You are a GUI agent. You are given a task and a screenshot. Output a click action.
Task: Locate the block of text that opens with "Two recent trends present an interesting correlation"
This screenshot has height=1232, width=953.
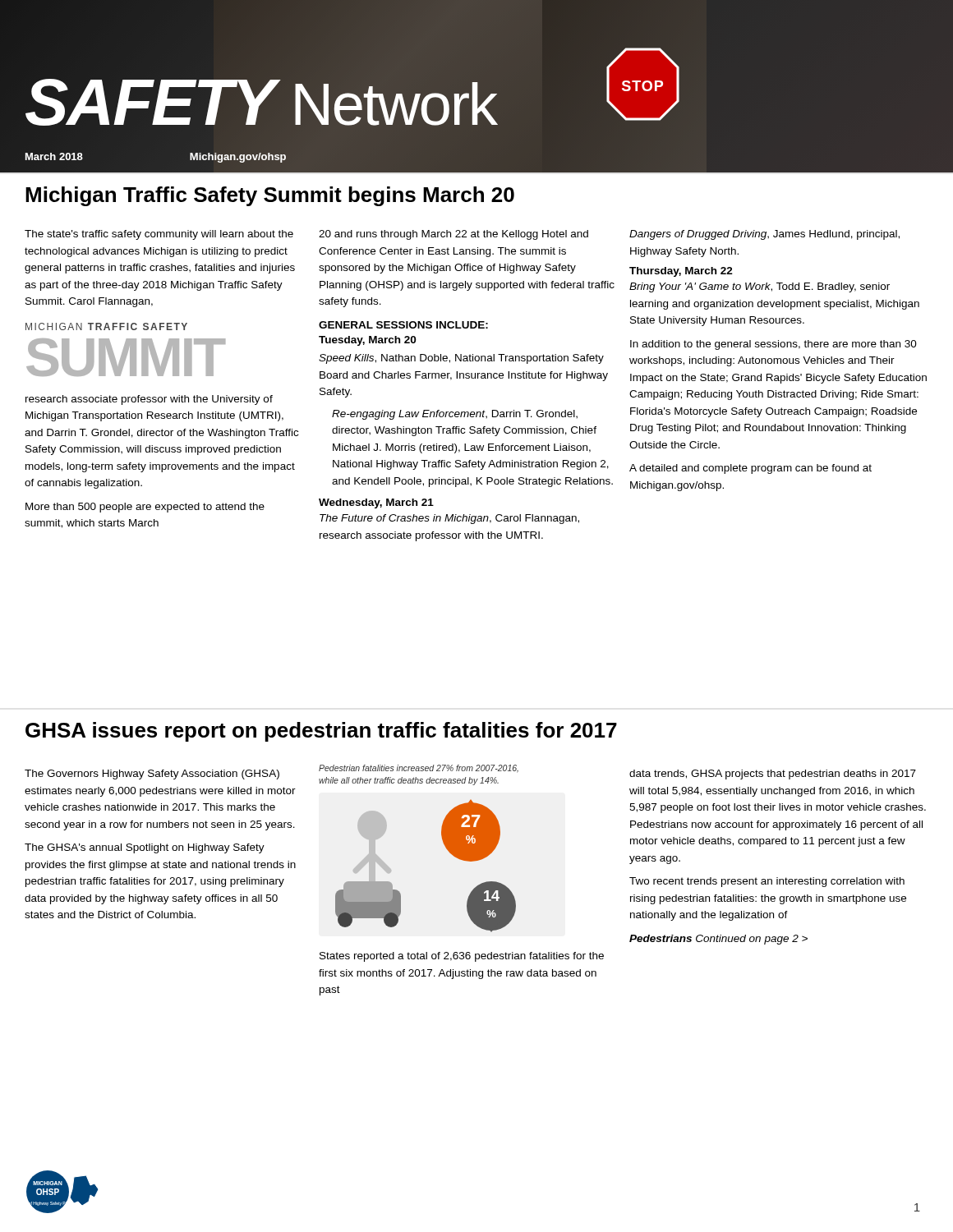pos(768,898)
